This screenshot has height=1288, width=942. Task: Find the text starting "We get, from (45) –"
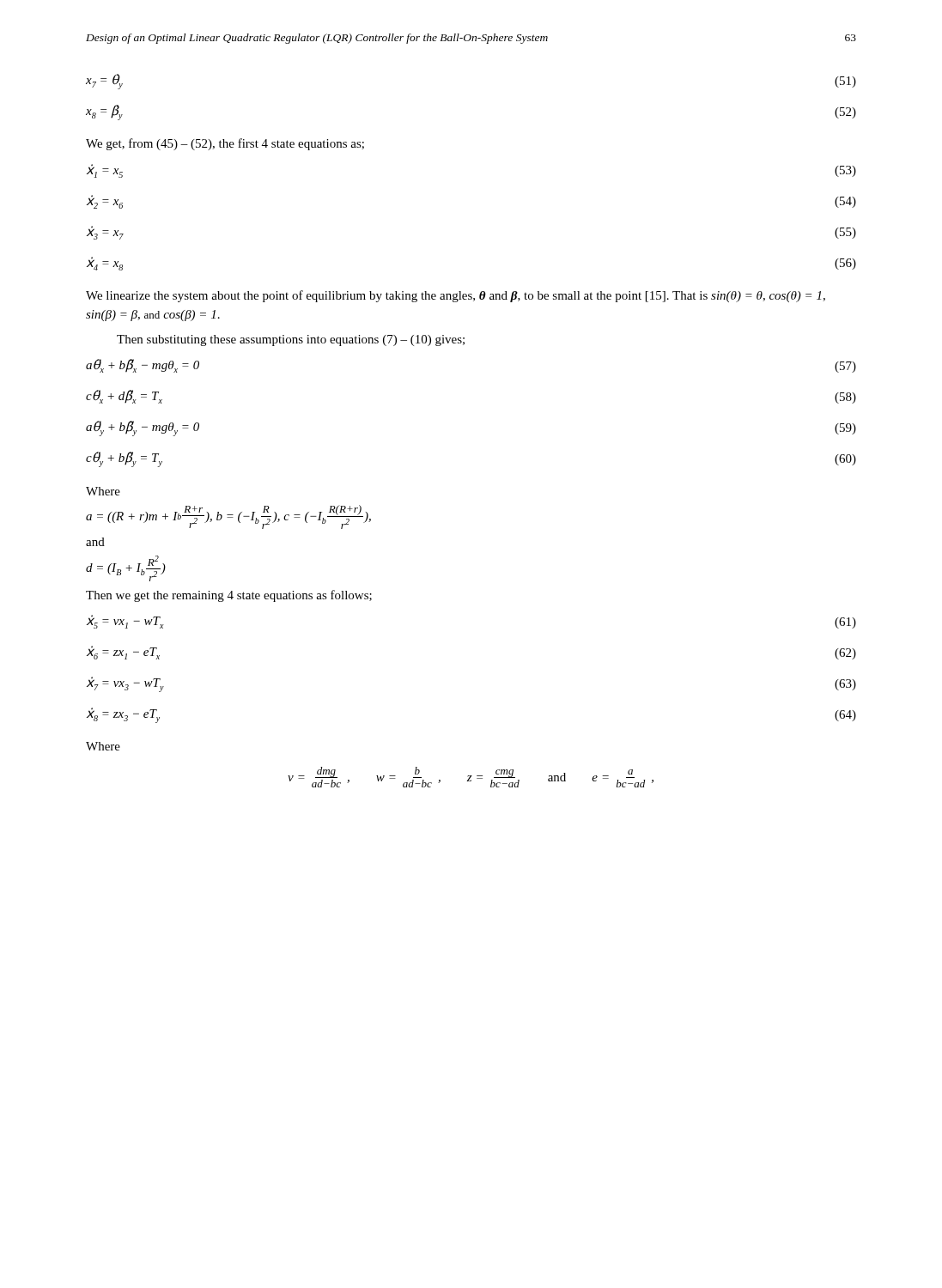(225, 143)
